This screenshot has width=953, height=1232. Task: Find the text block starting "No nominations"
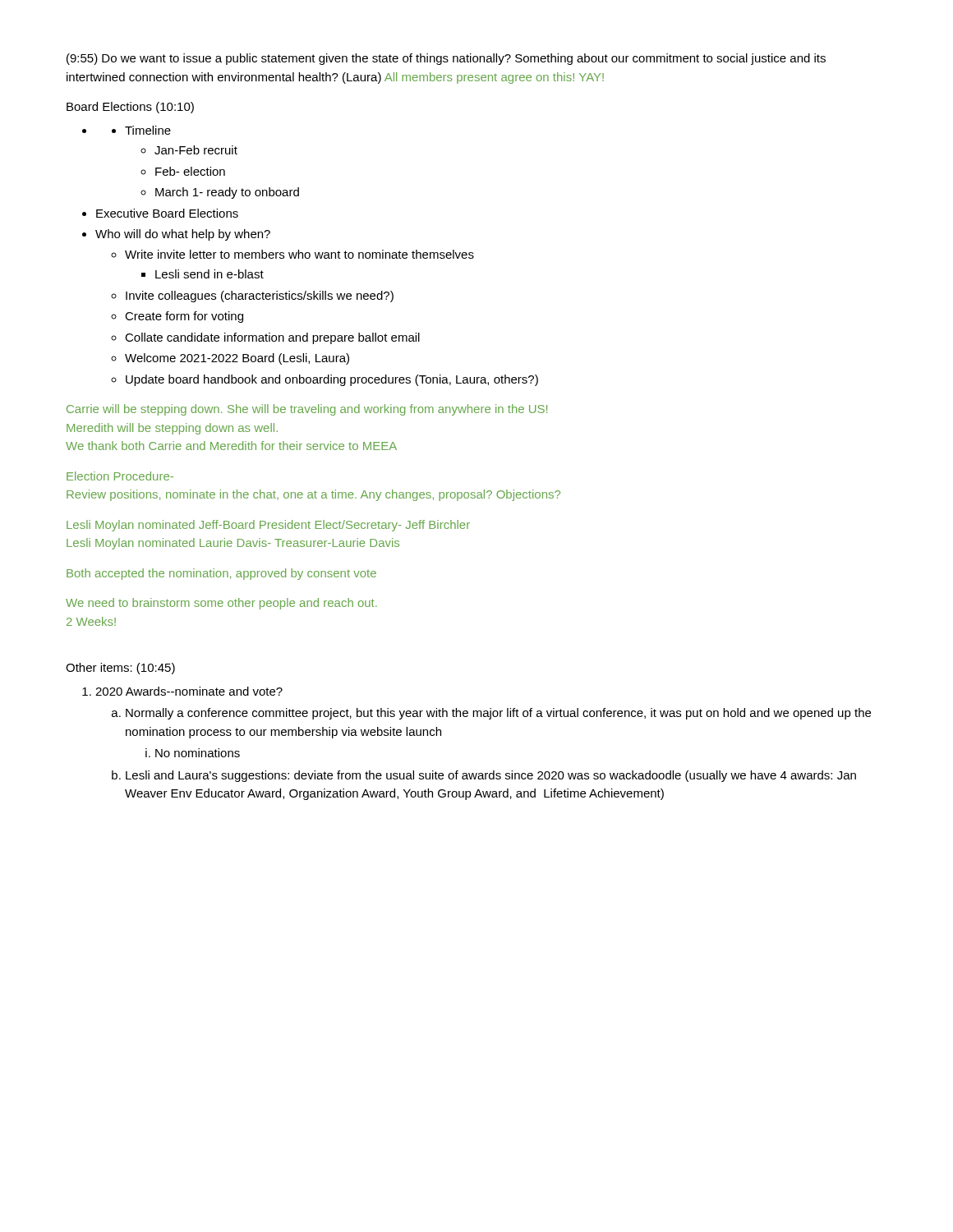click(197, 753)
